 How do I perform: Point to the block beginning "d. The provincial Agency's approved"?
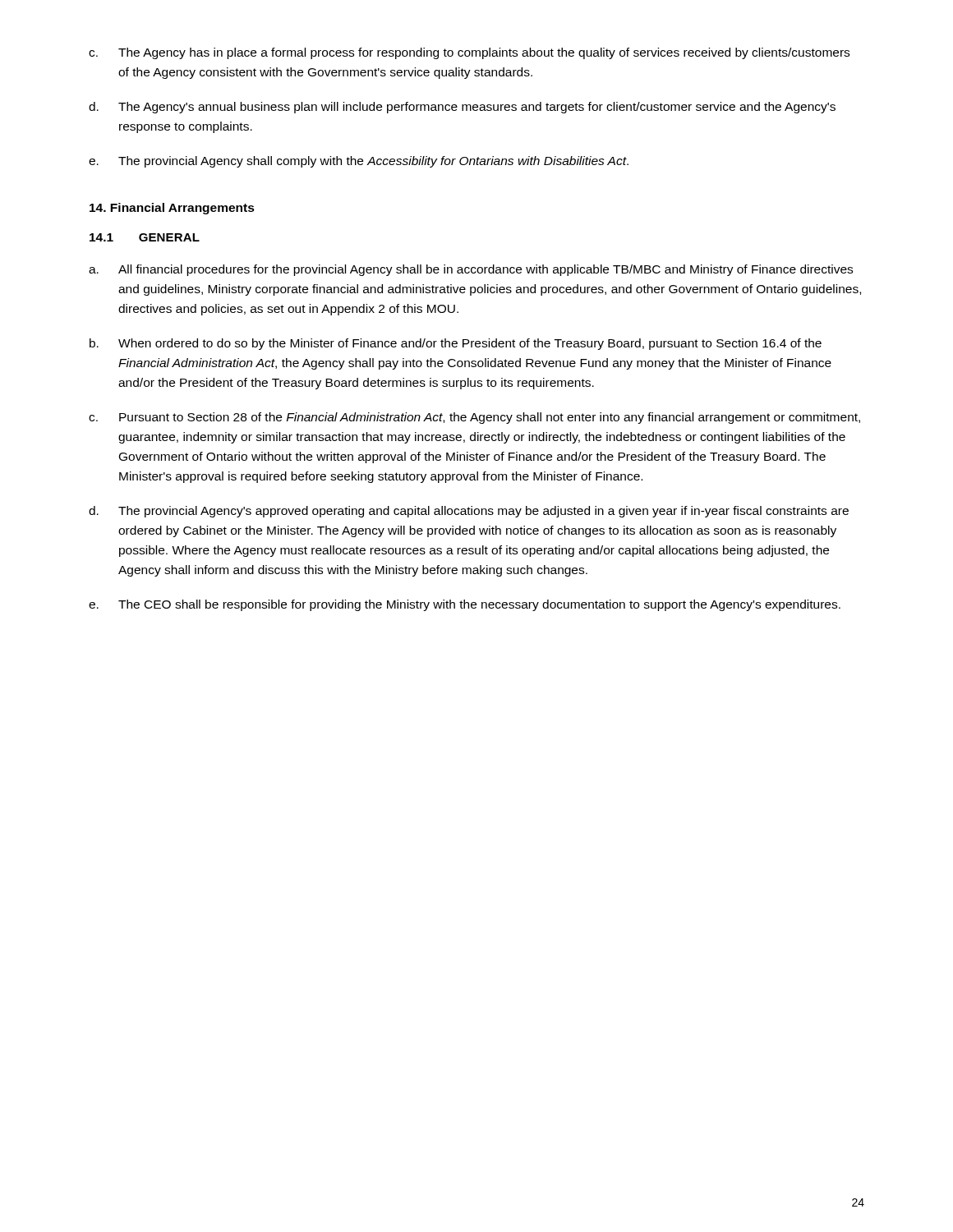point(476,541)
